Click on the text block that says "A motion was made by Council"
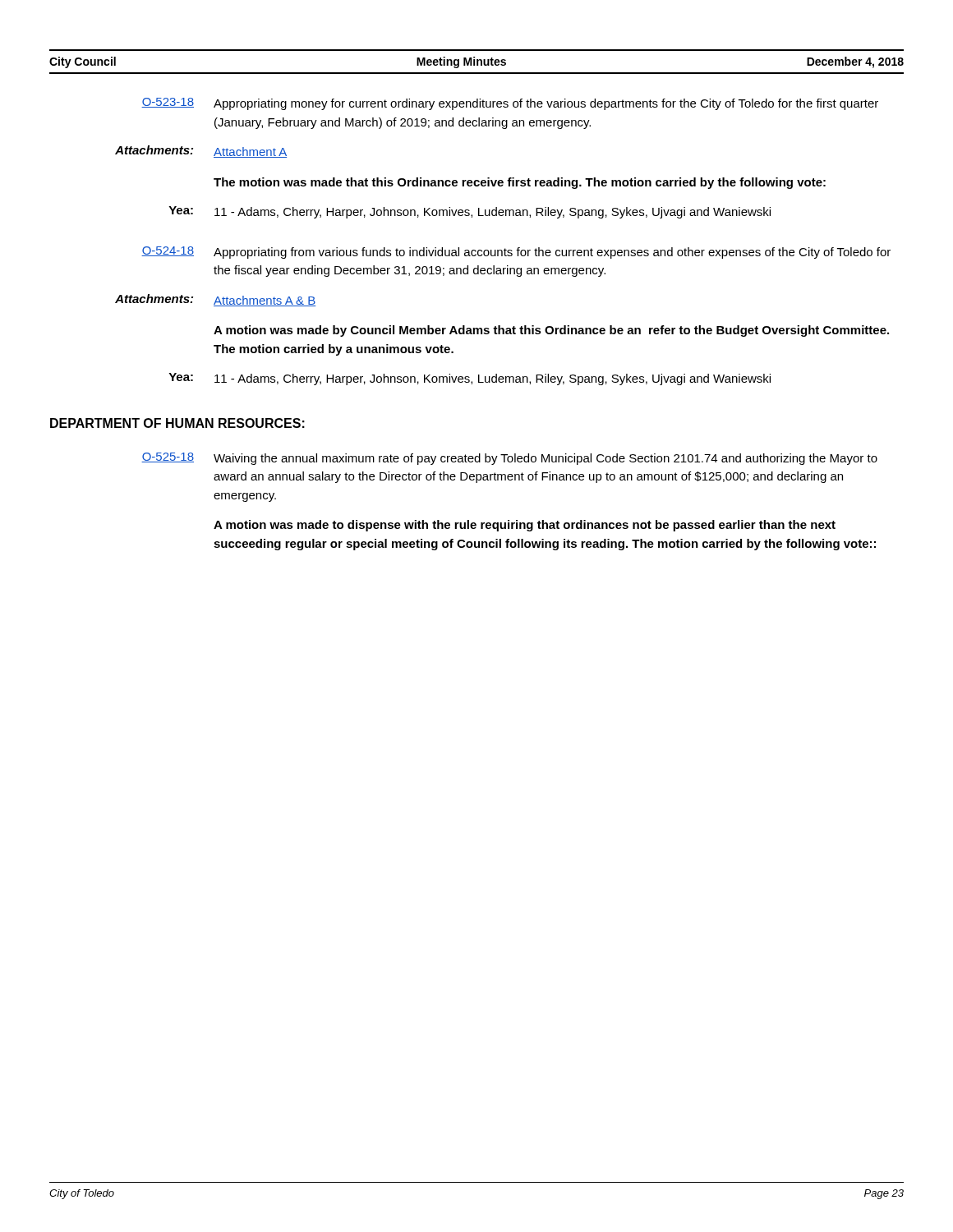Viewport: 953px width, 1232px height. tap(476, 340)
